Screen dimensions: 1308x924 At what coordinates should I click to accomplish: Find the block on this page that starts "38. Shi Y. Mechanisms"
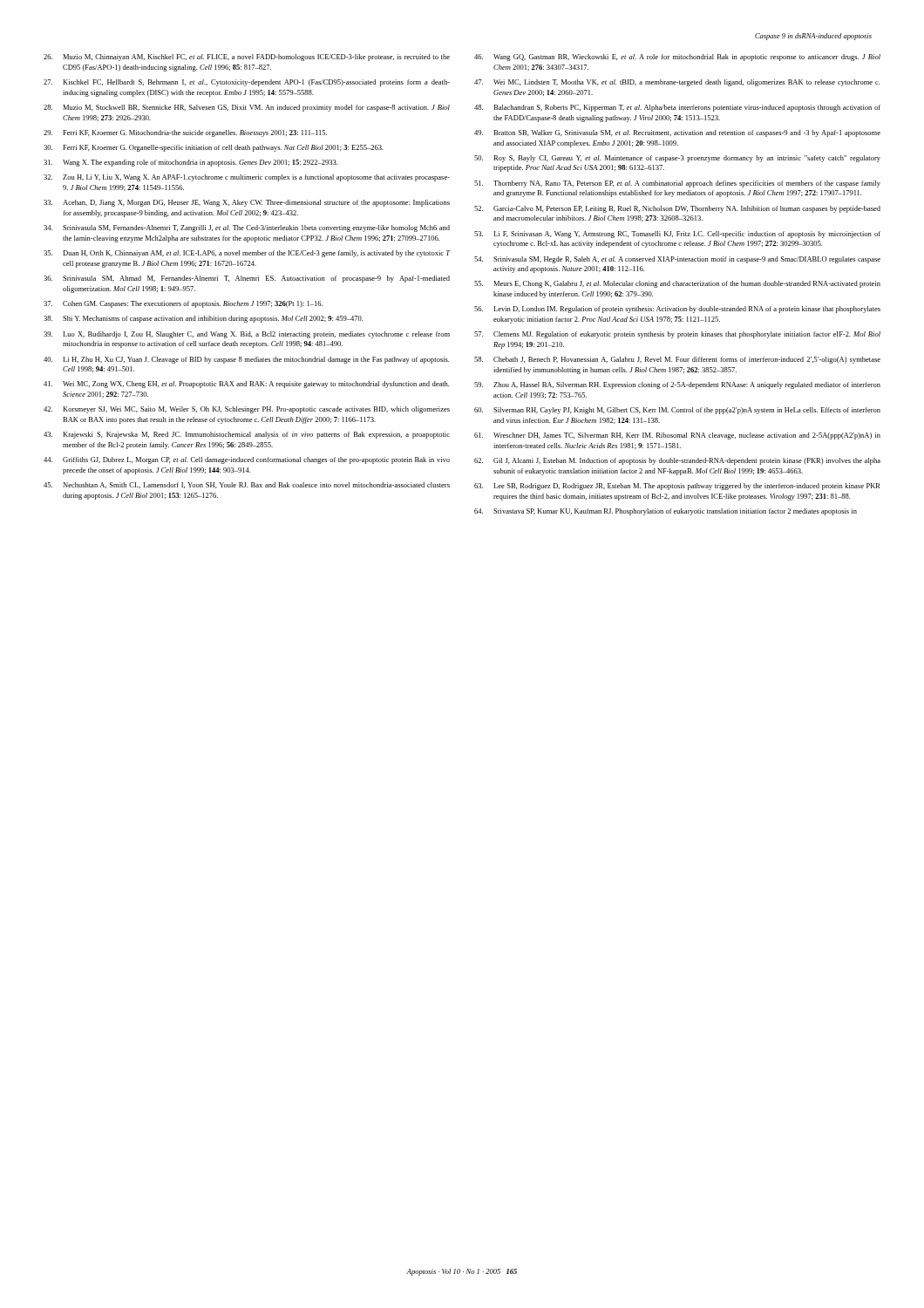coord(247,319)
